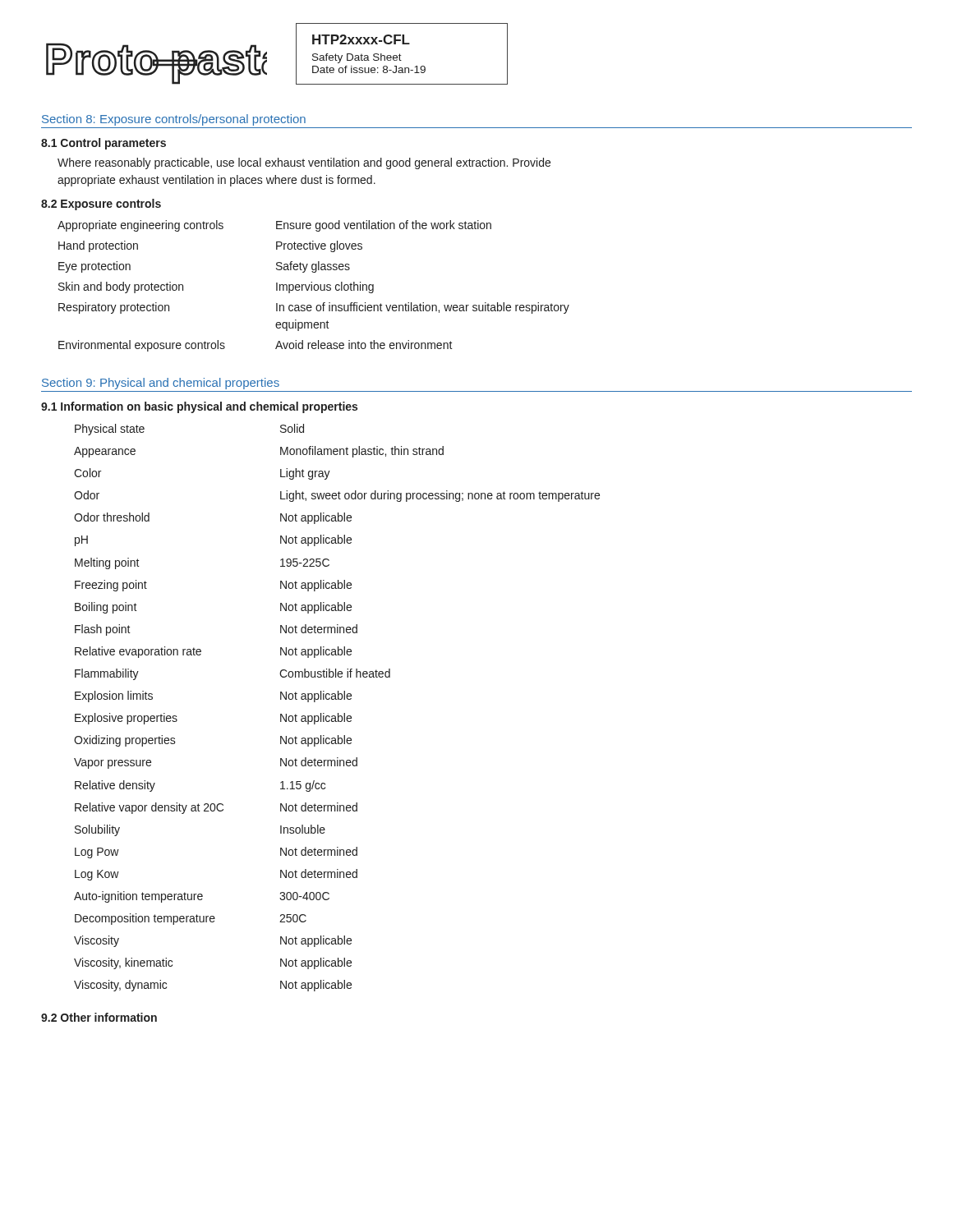Find the block on this page that starts "Where reasonably practicable, use local exhaust"
Viewport: 953px width, 1232px height.
(x=304, y=171)
